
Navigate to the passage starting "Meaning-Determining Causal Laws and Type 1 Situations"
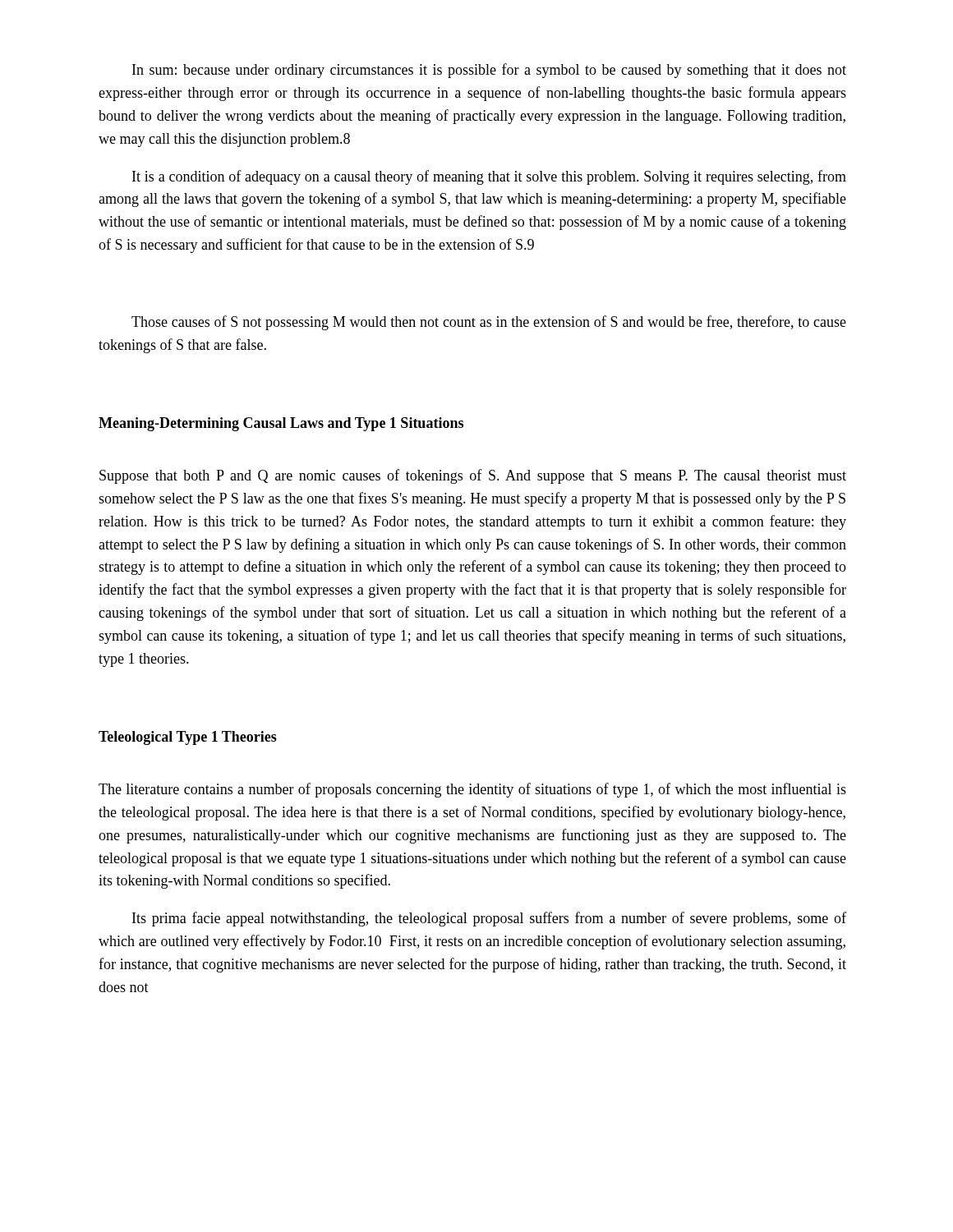[281, 423]
